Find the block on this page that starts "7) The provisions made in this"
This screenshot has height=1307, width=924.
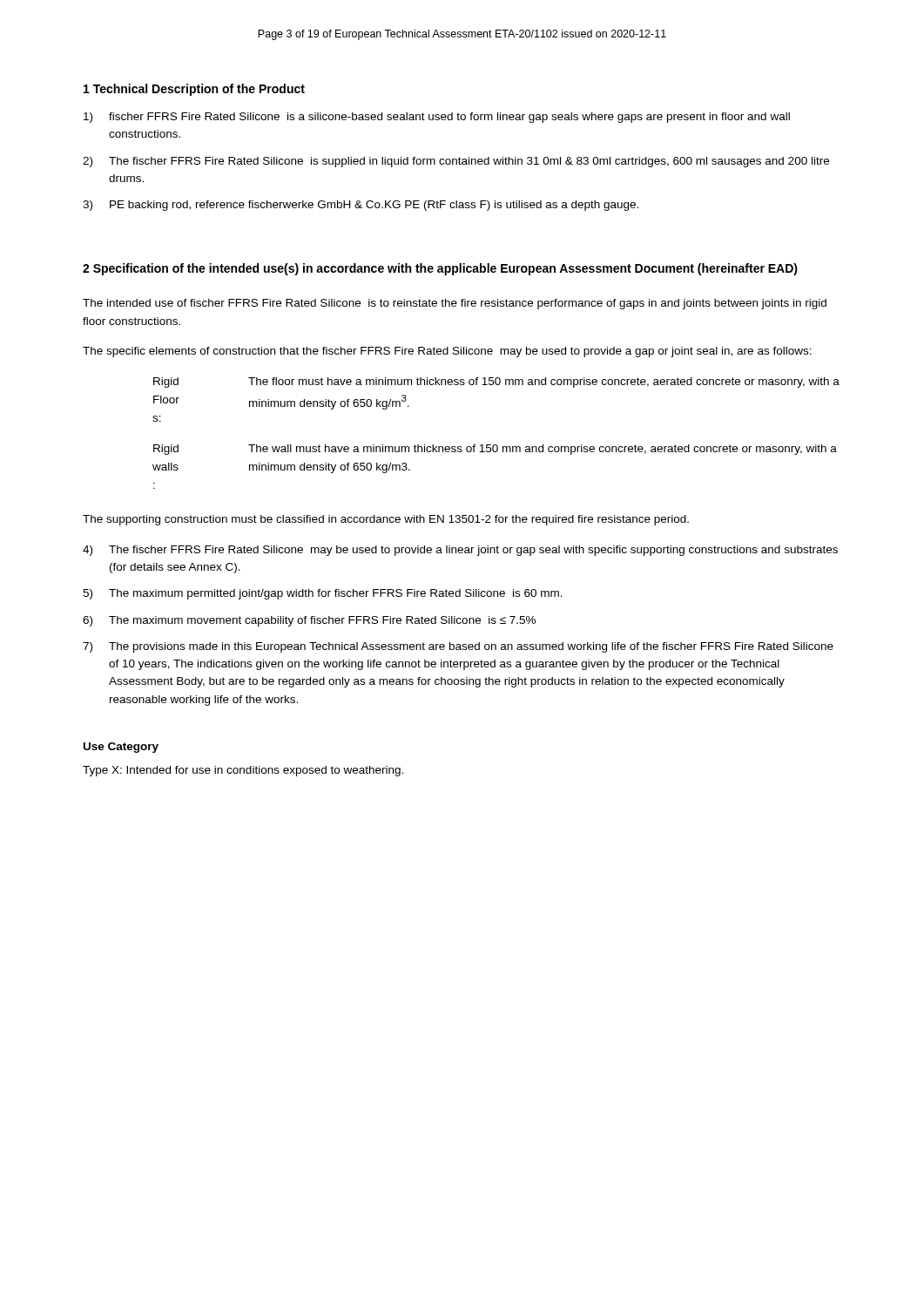[x=462, y=673]
